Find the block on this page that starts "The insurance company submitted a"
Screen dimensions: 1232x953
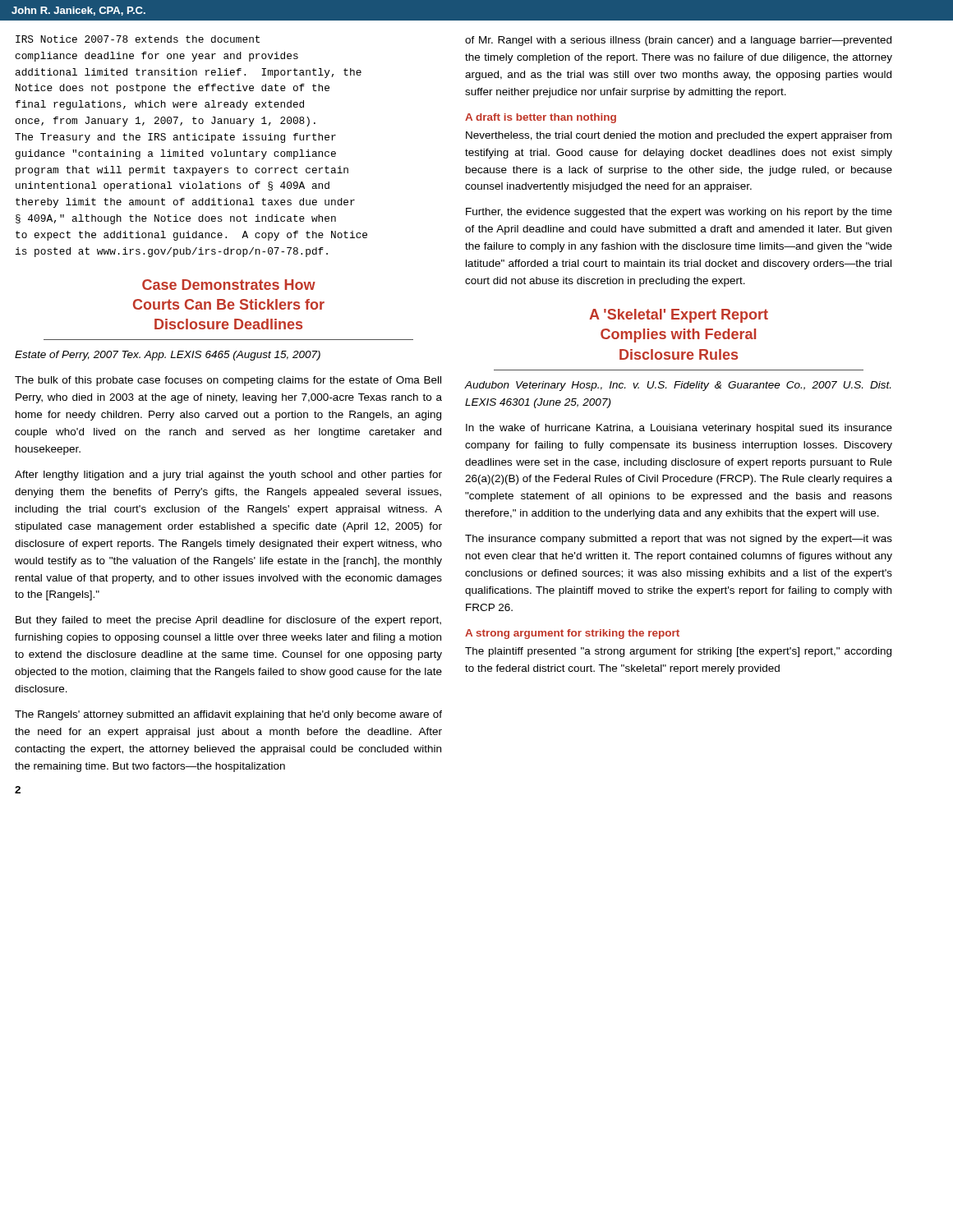pos(679,573)
